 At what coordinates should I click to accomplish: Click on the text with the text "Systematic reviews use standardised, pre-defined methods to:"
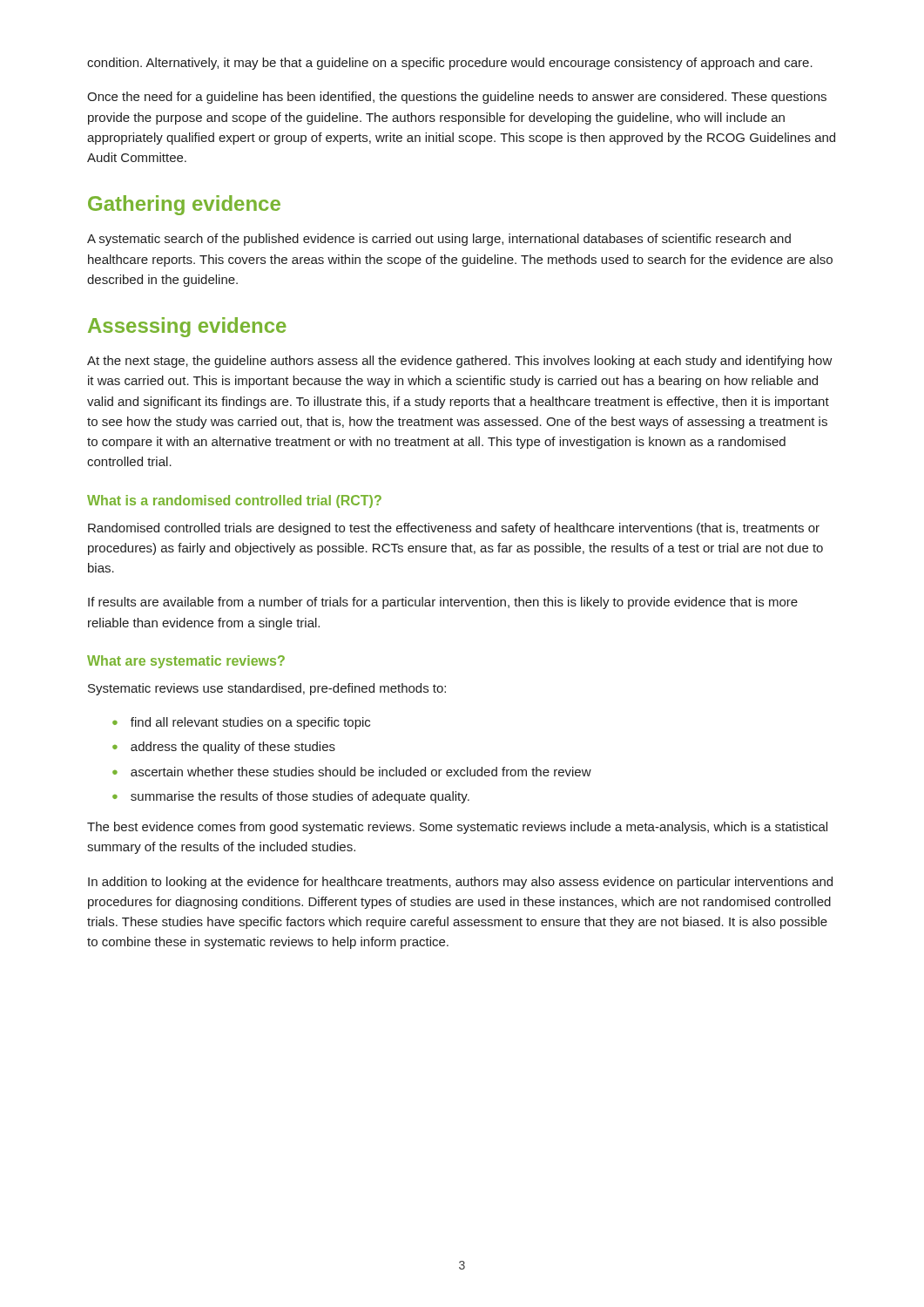tap(267, 688)
